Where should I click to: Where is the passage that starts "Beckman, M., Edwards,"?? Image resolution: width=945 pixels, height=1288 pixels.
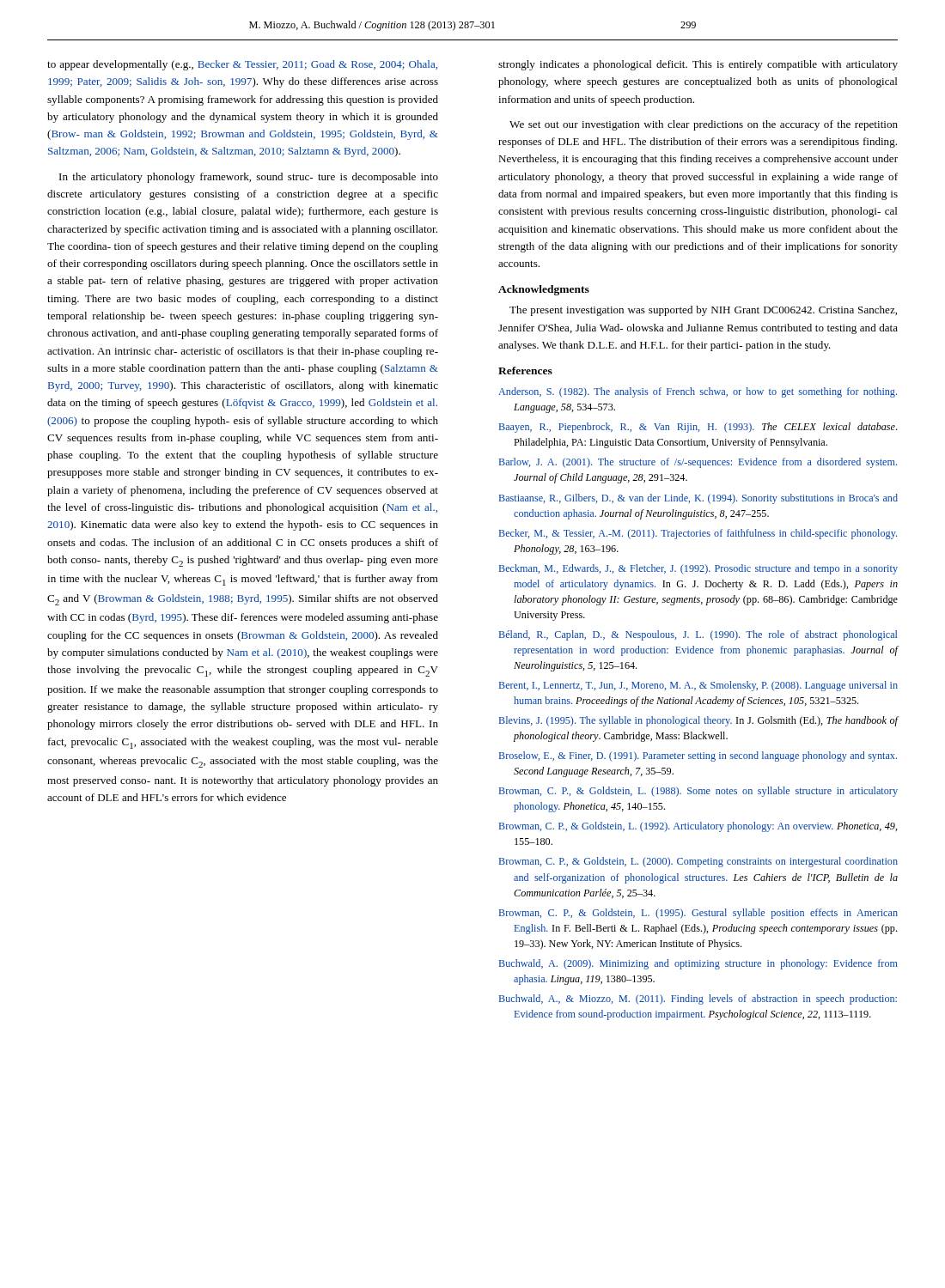[x=698, y=591]
